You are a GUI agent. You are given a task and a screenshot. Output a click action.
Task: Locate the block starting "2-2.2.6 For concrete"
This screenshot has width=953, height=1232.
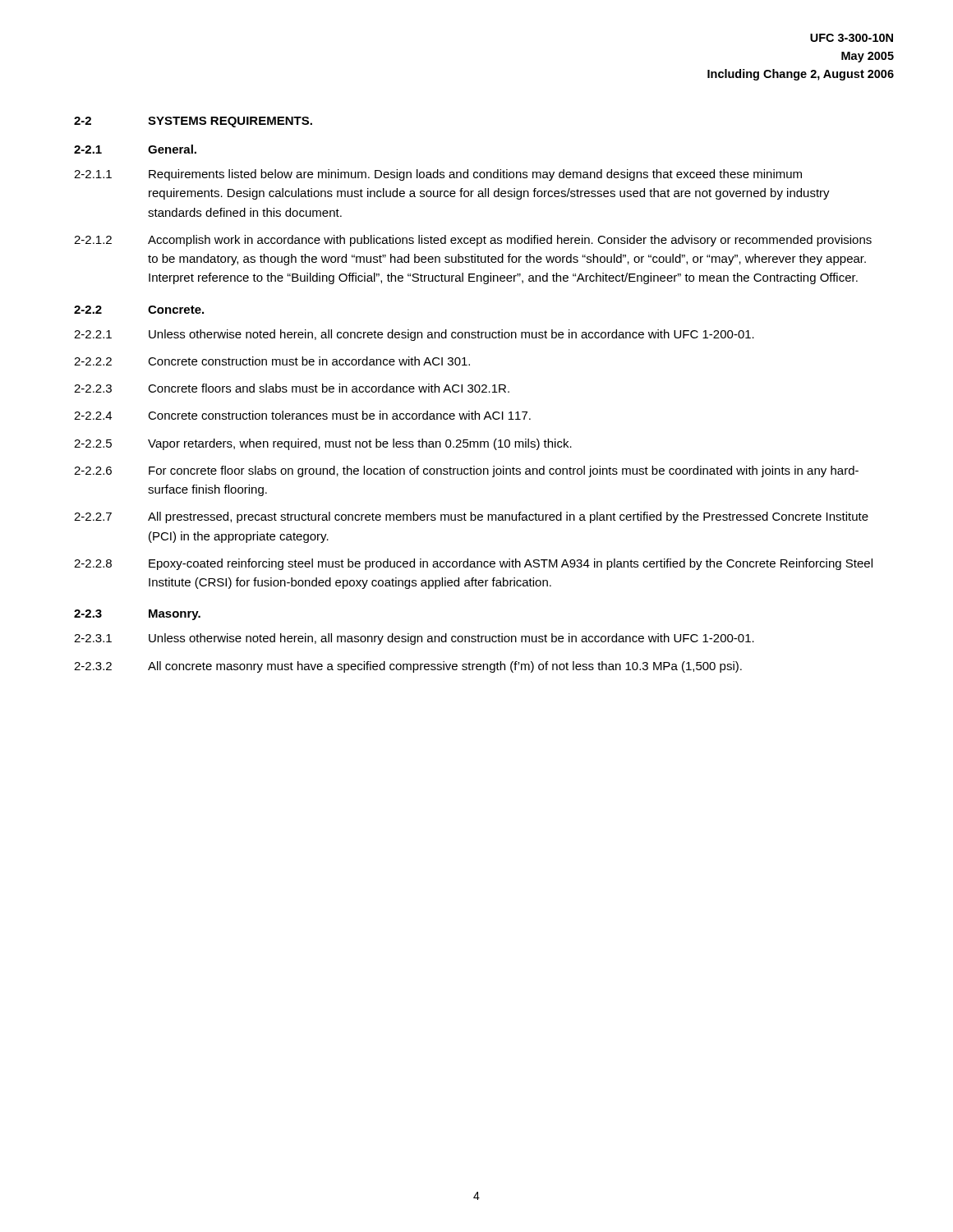pyautogui.click(x=476, y=480)
